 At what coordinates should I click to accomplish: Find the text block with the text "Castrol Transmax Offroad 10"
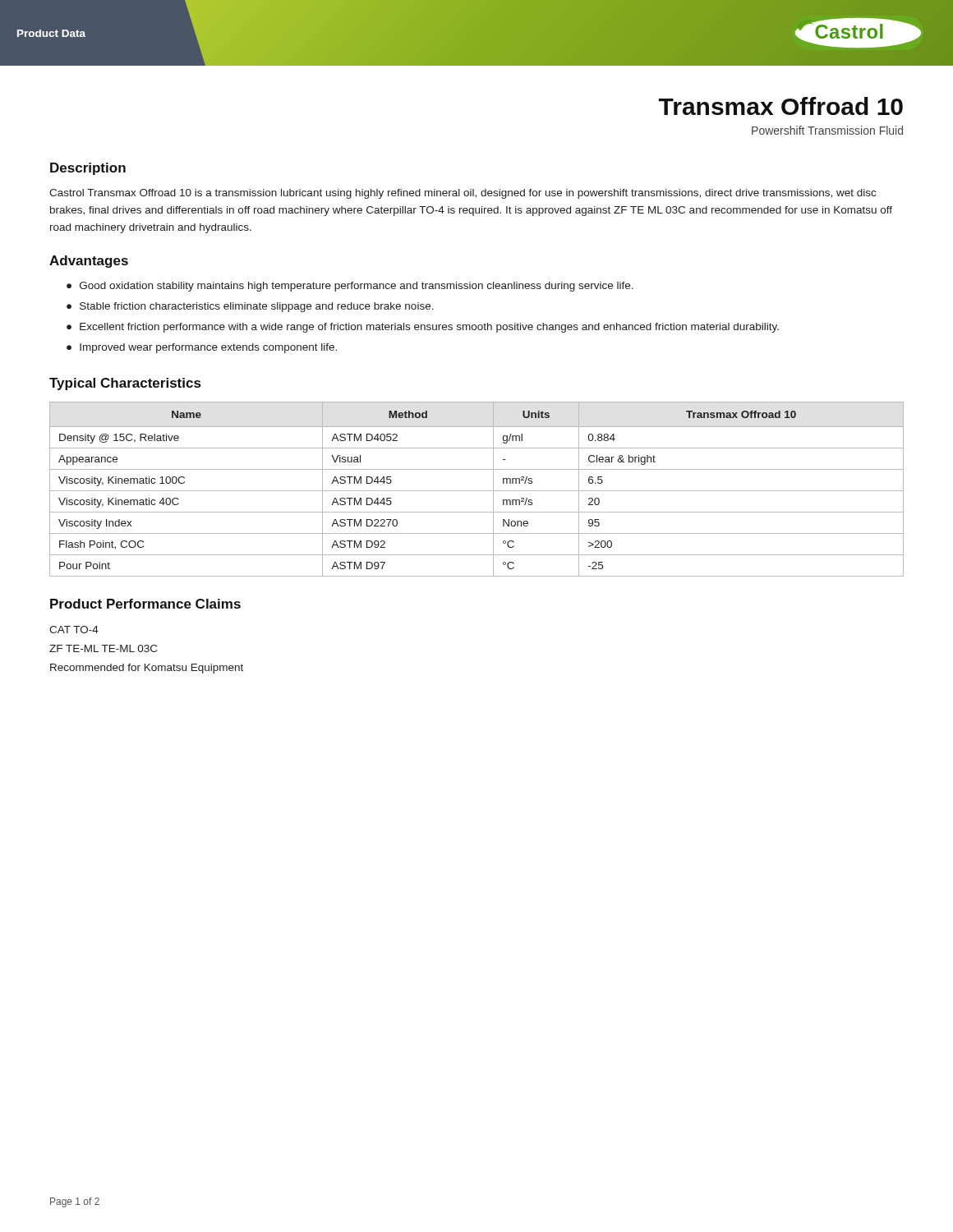[x=471, y=210]
